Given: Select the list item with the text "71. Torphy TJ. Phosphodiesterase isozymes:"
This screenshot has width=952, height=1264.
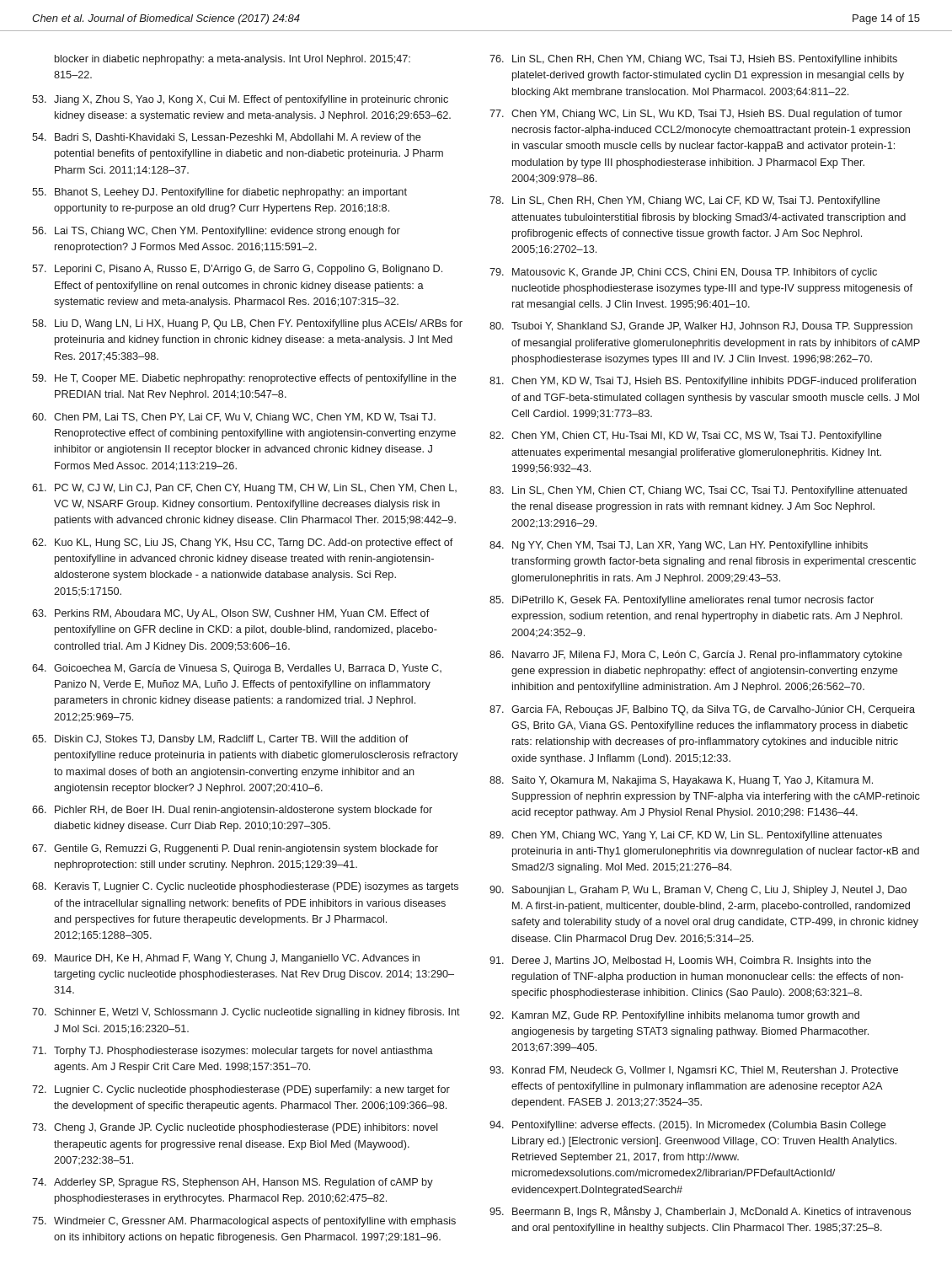Looking at the screenshot, I should (x=247, y=1060).
